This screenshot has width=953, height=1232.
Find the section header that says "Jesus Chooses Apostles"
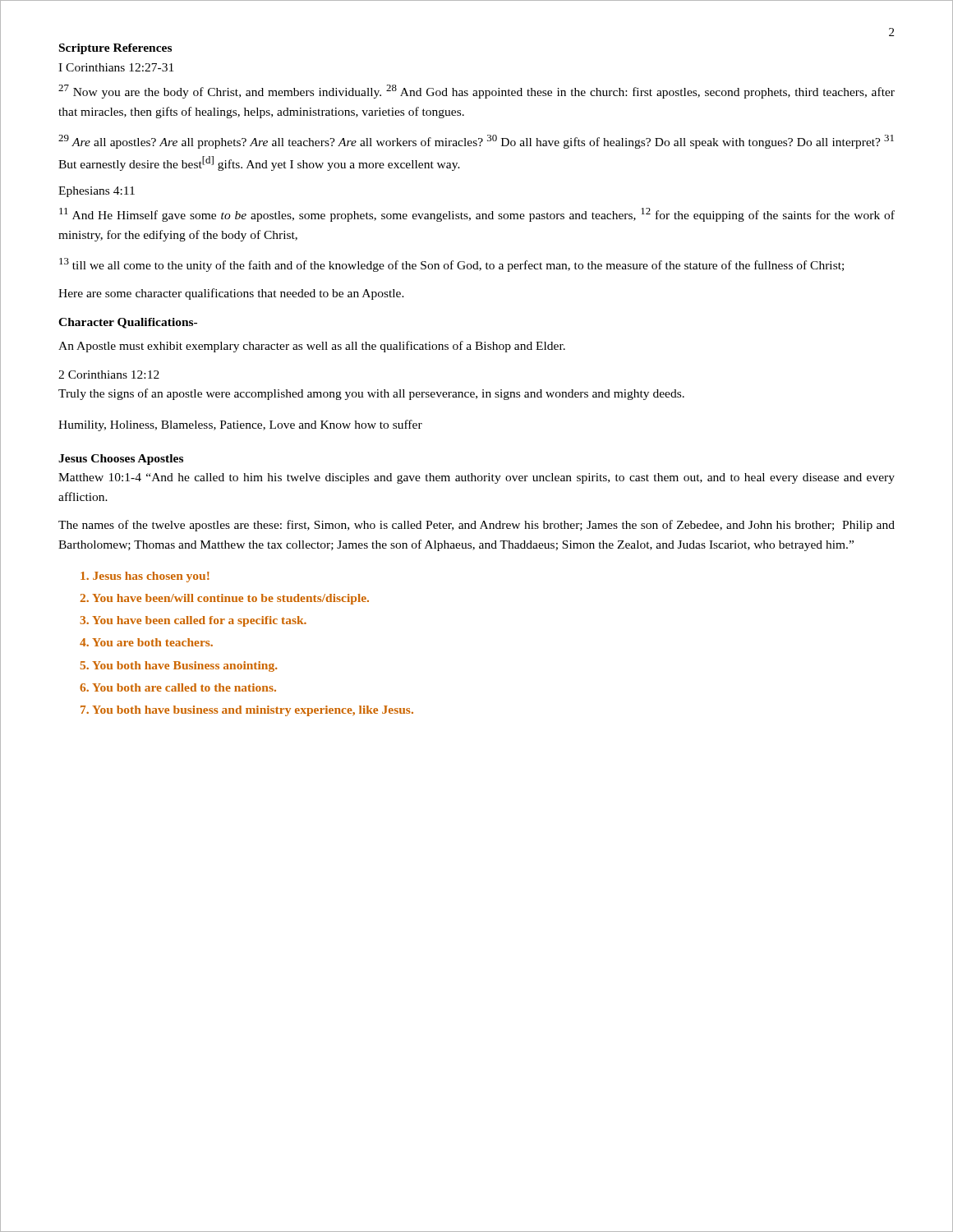[121, 458]
